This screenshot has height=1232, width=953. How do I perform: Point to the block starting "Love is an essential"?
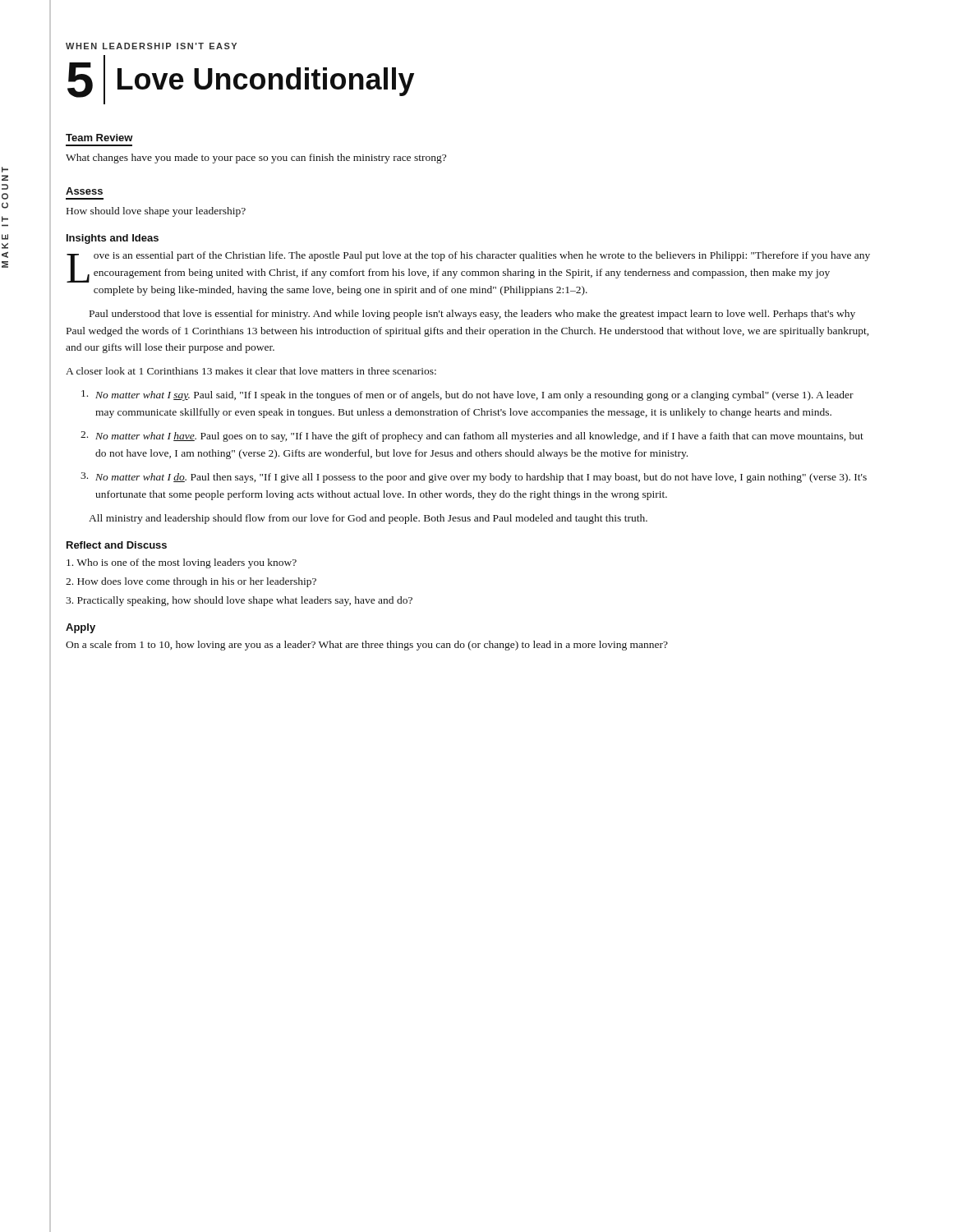click(468, 314)
